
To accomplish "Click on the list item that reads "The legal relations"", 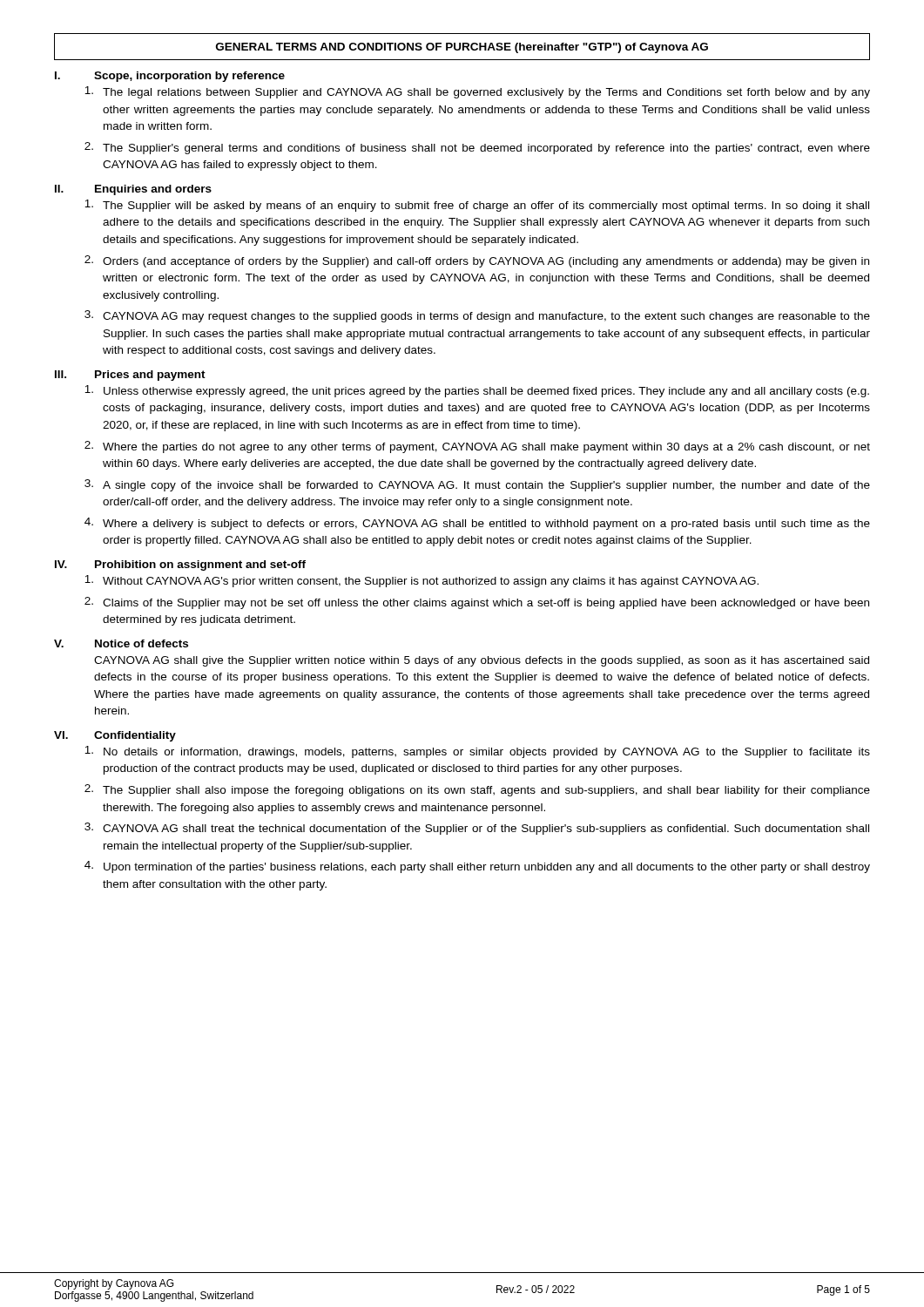I will pos(462,109).
